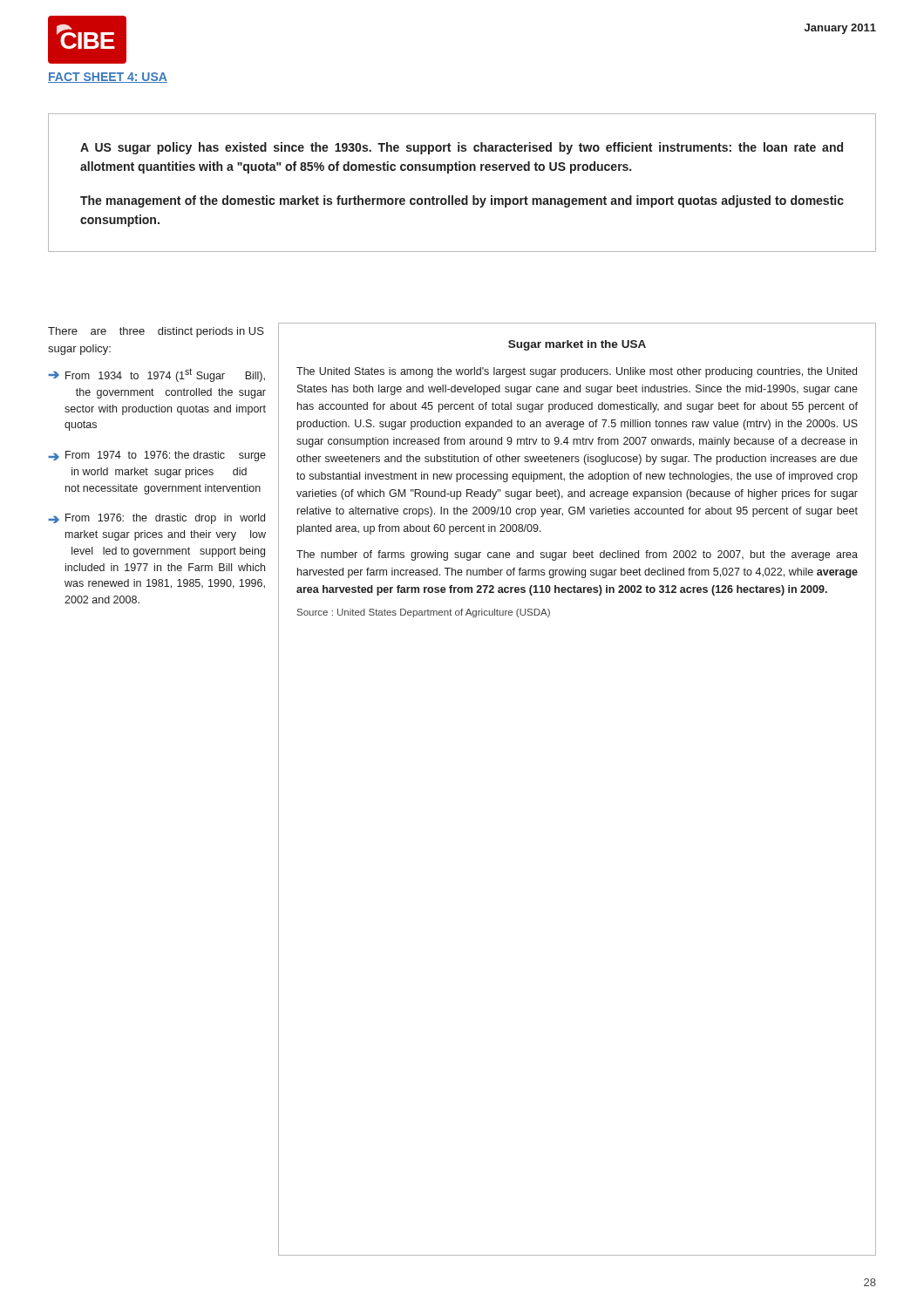This screenshot has width=924, height=1308.
Task: Select the logo
Action: pyautogui.click(x=87, y=41)
